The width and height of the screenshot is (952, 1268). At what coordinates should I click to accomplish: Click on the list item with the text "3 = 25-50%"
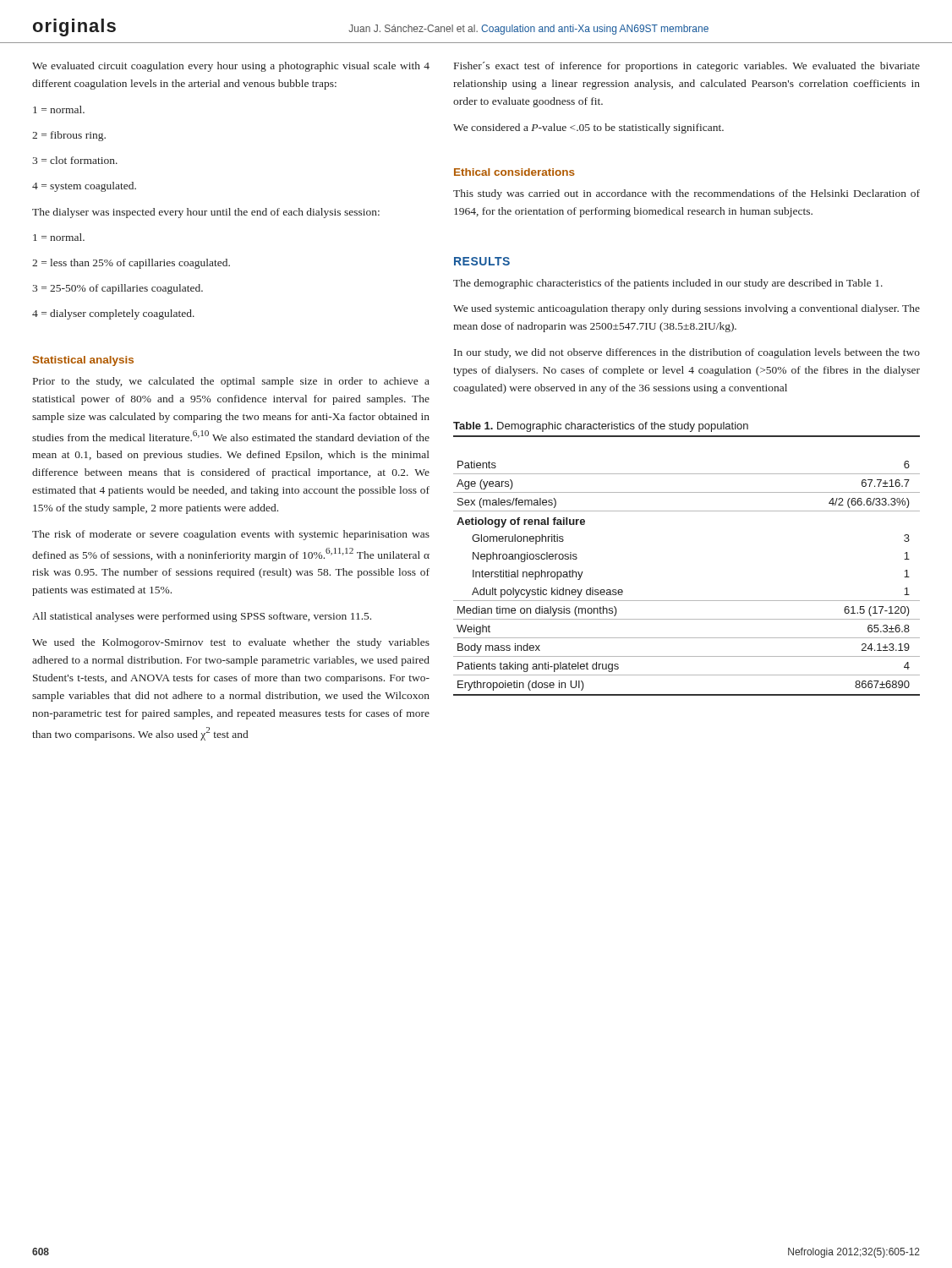click(118, 288)
